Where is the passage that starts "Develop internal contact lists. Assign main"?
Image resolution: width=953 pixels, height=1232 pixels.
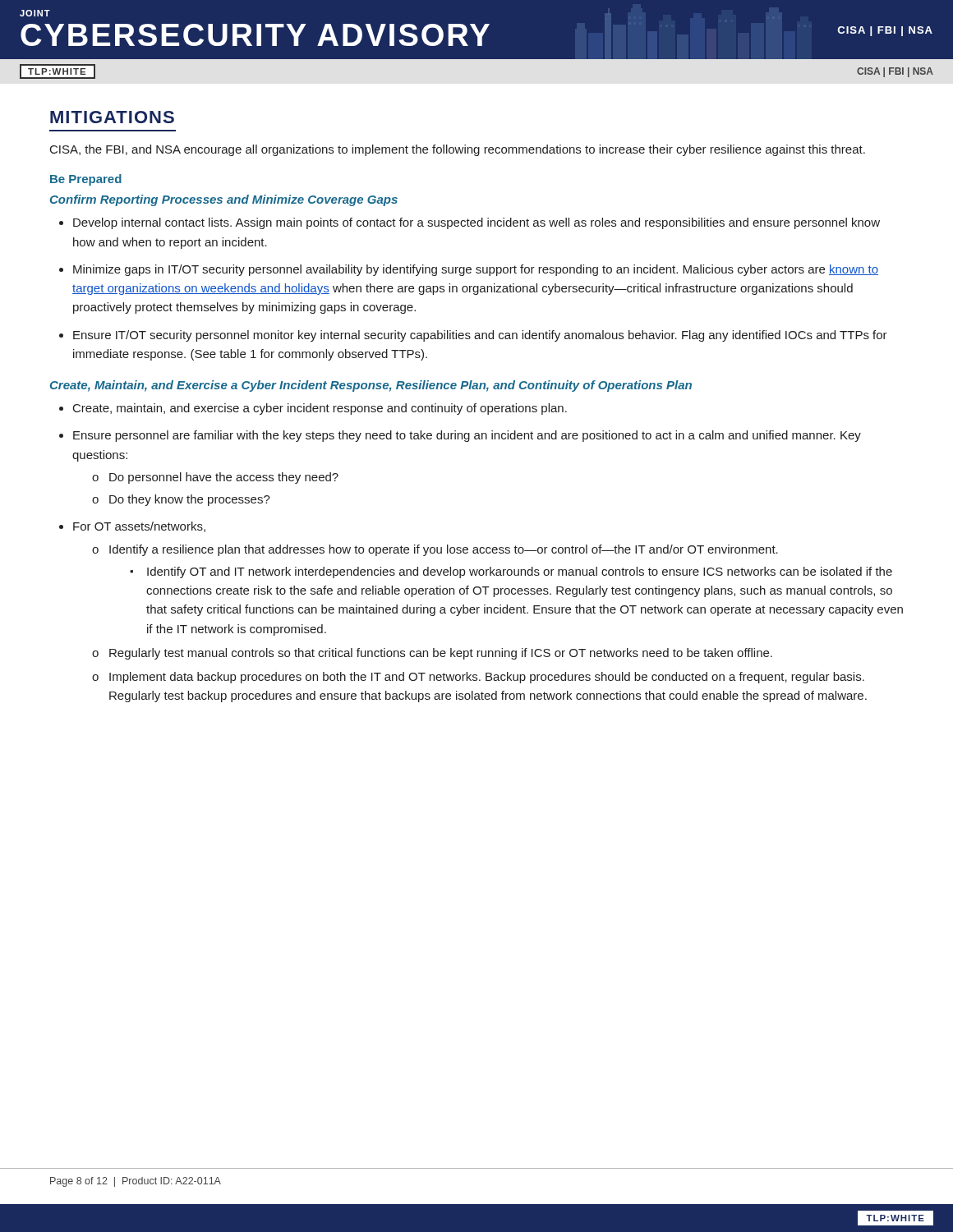coord(476,232)
